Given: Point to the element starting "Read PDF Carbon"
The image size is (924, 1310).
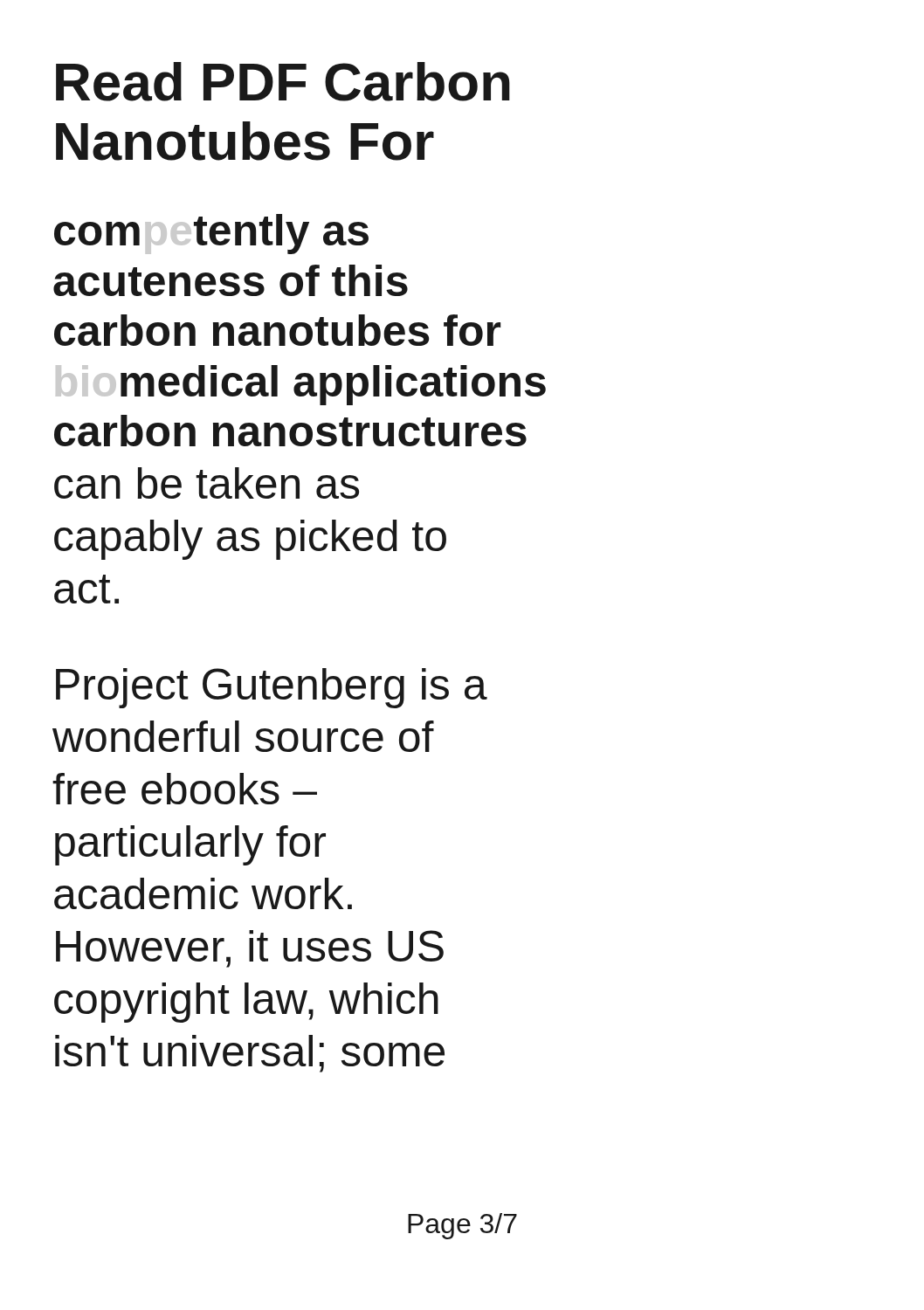Looking at the screenshot, I should [x=462, y=112].
